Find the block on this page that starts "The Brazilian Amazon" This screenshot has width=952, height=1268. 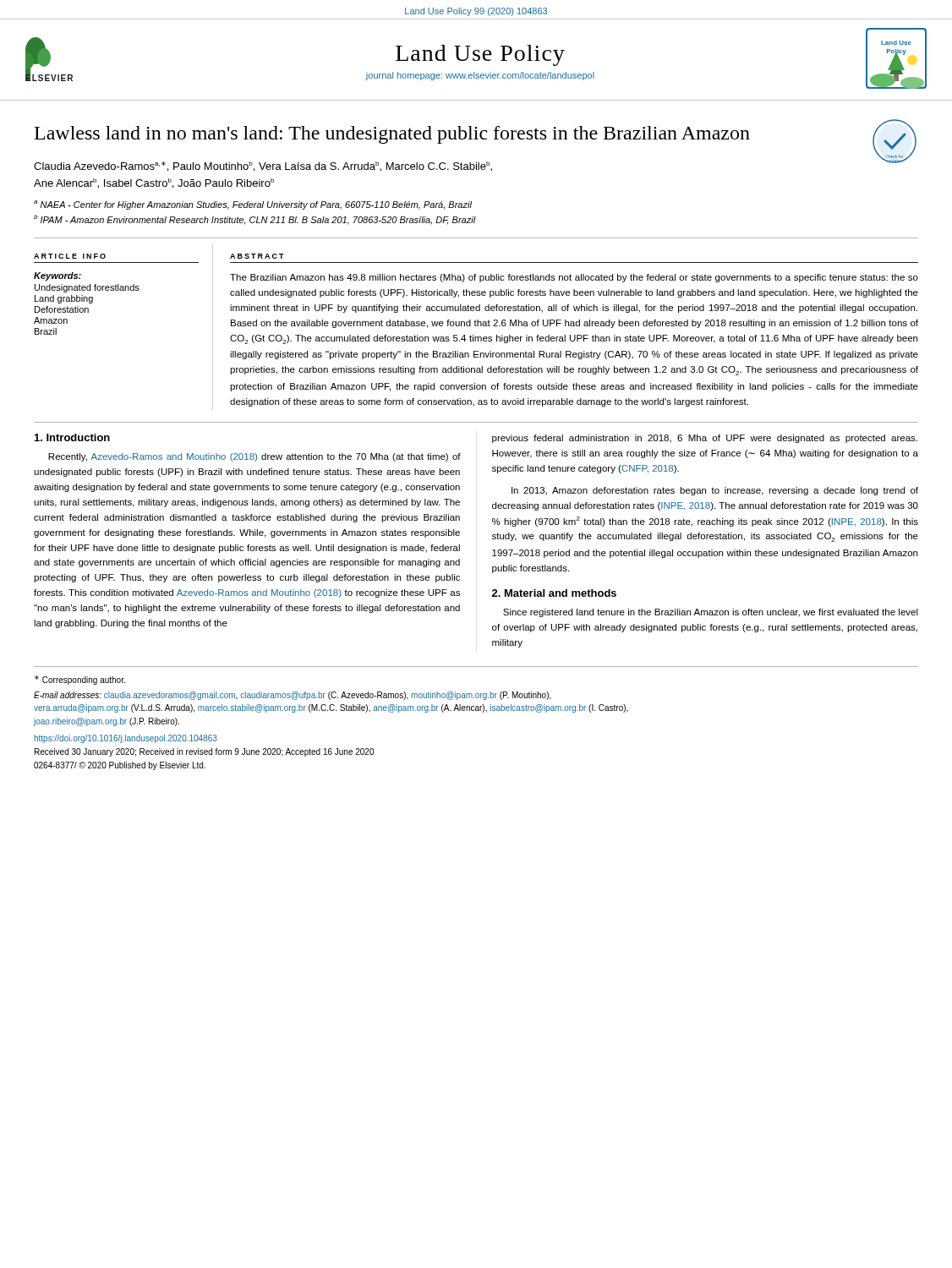pyautogui.click(x=574, y=339)
